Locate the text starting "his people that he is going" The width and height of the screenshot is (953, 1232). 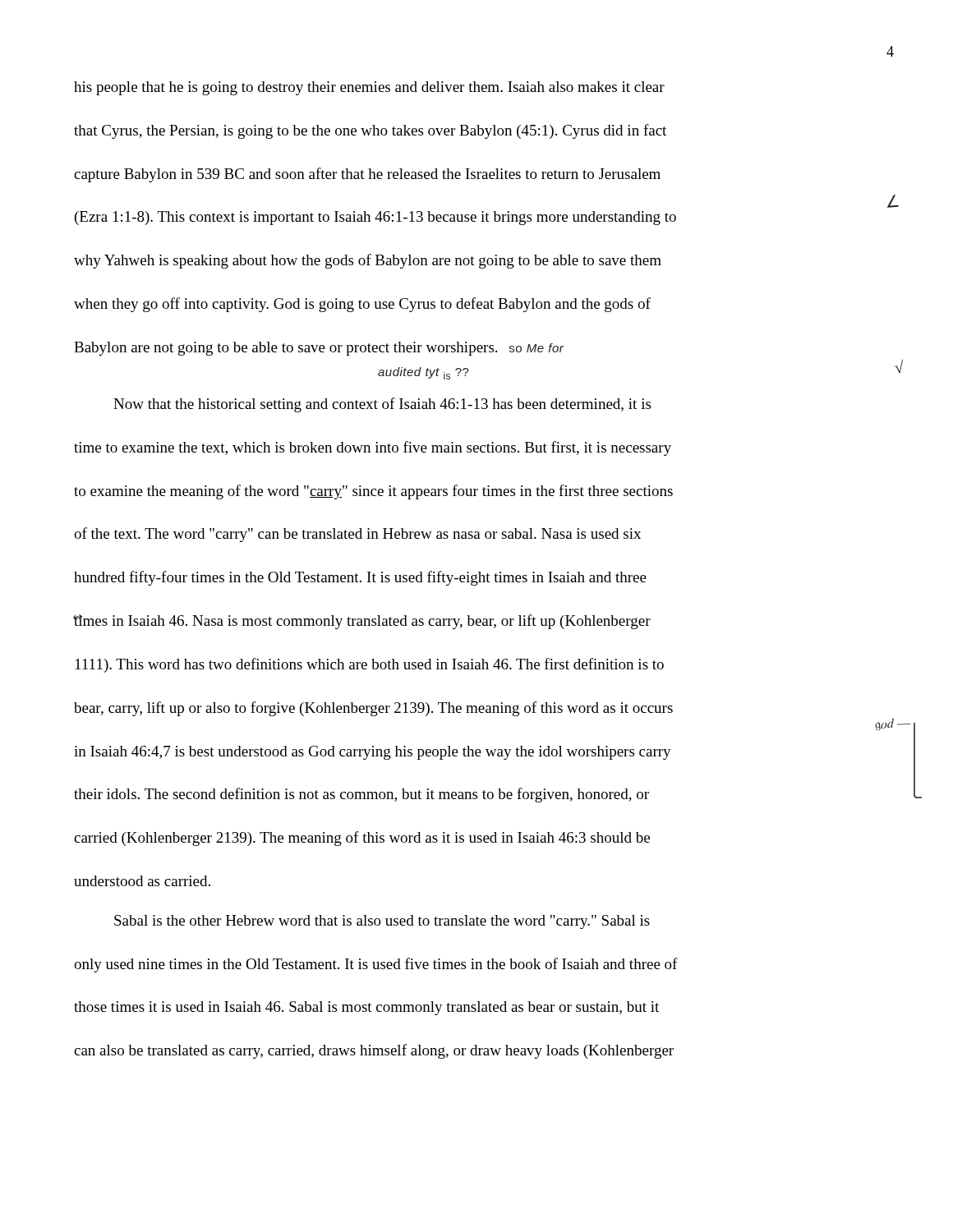click(476, 569)
